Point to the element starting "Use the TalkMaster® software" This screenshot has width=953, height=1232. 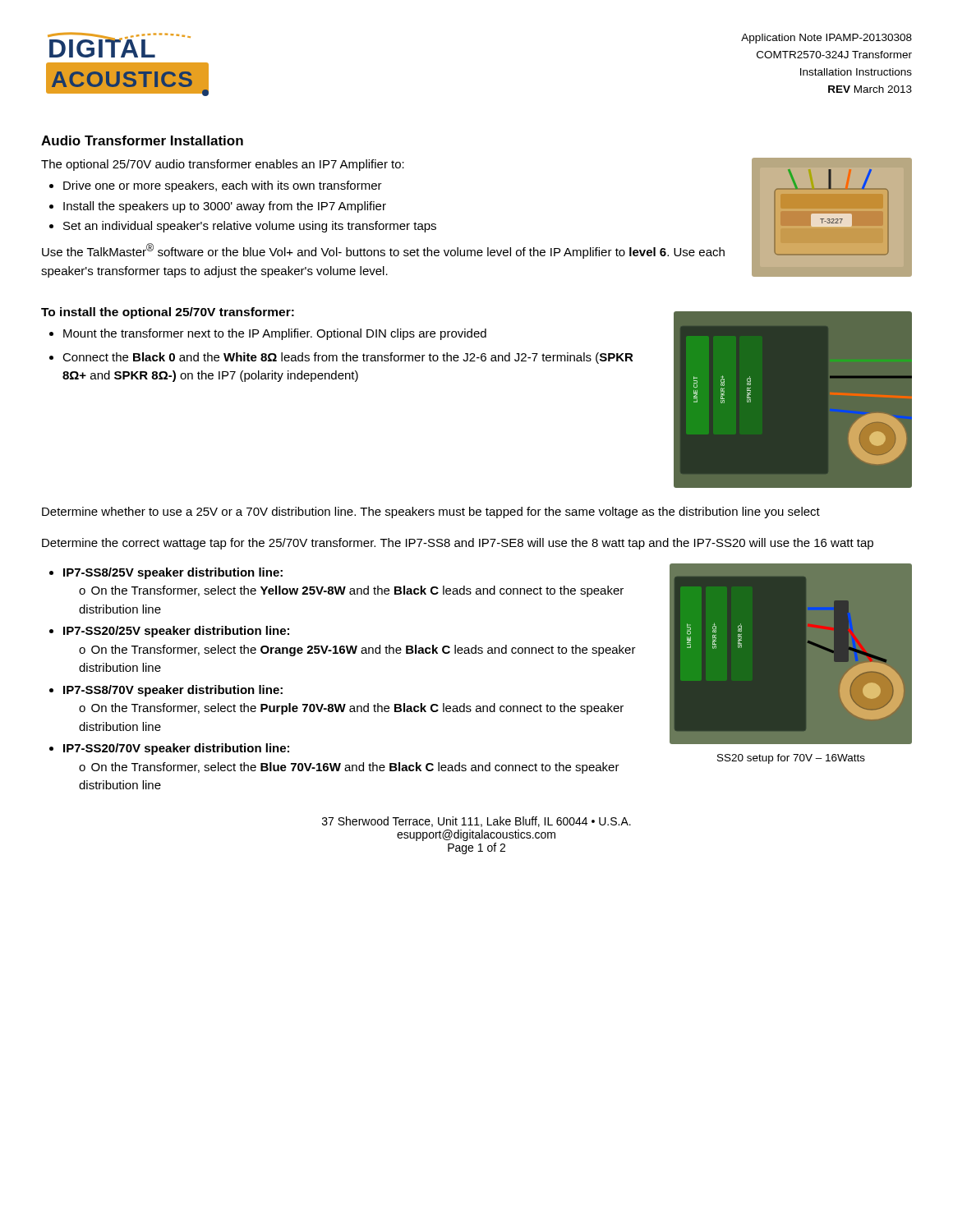pos(383,260)
